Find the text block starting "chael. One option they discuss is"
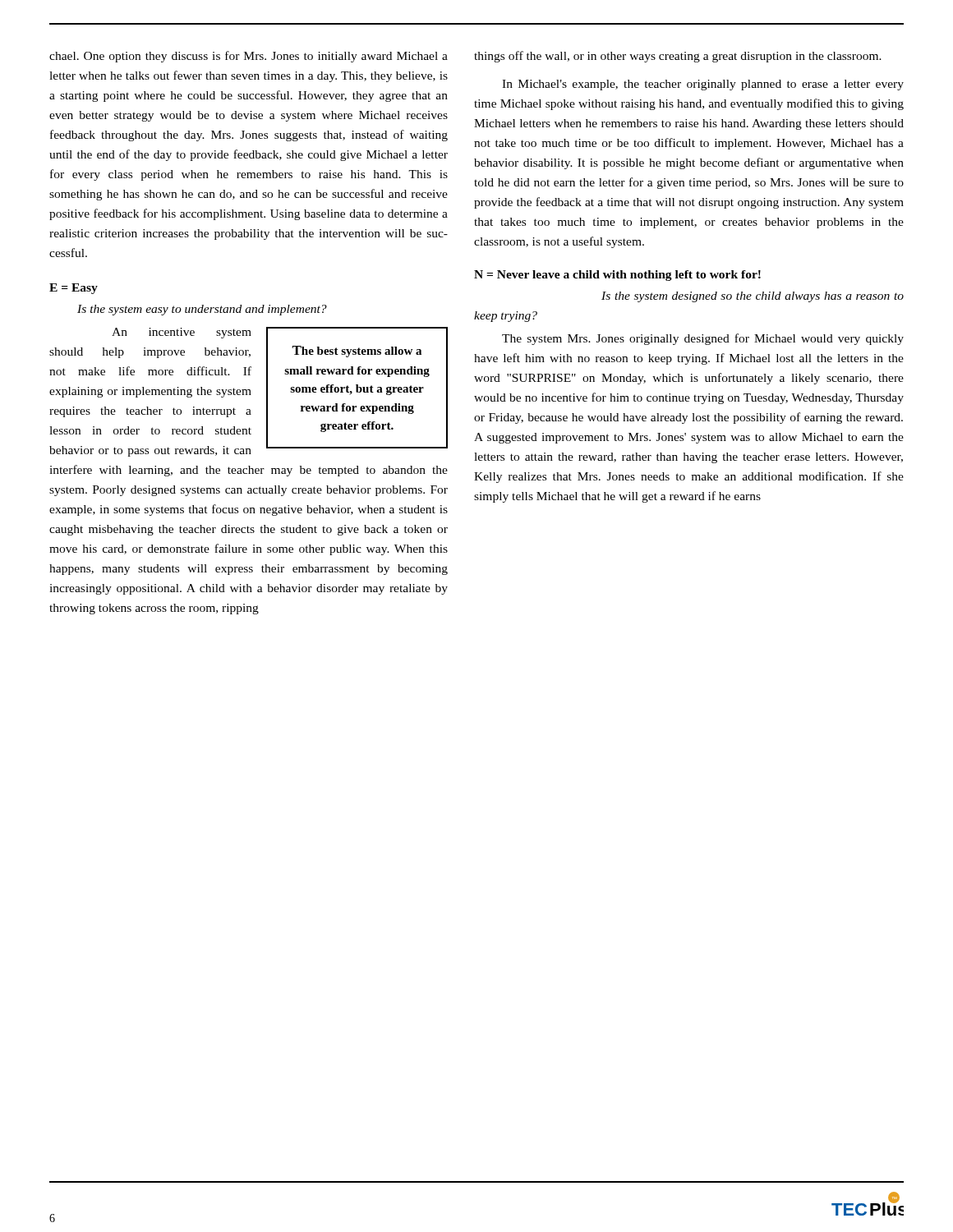953x1232 pixels. [x=248, y=154]
